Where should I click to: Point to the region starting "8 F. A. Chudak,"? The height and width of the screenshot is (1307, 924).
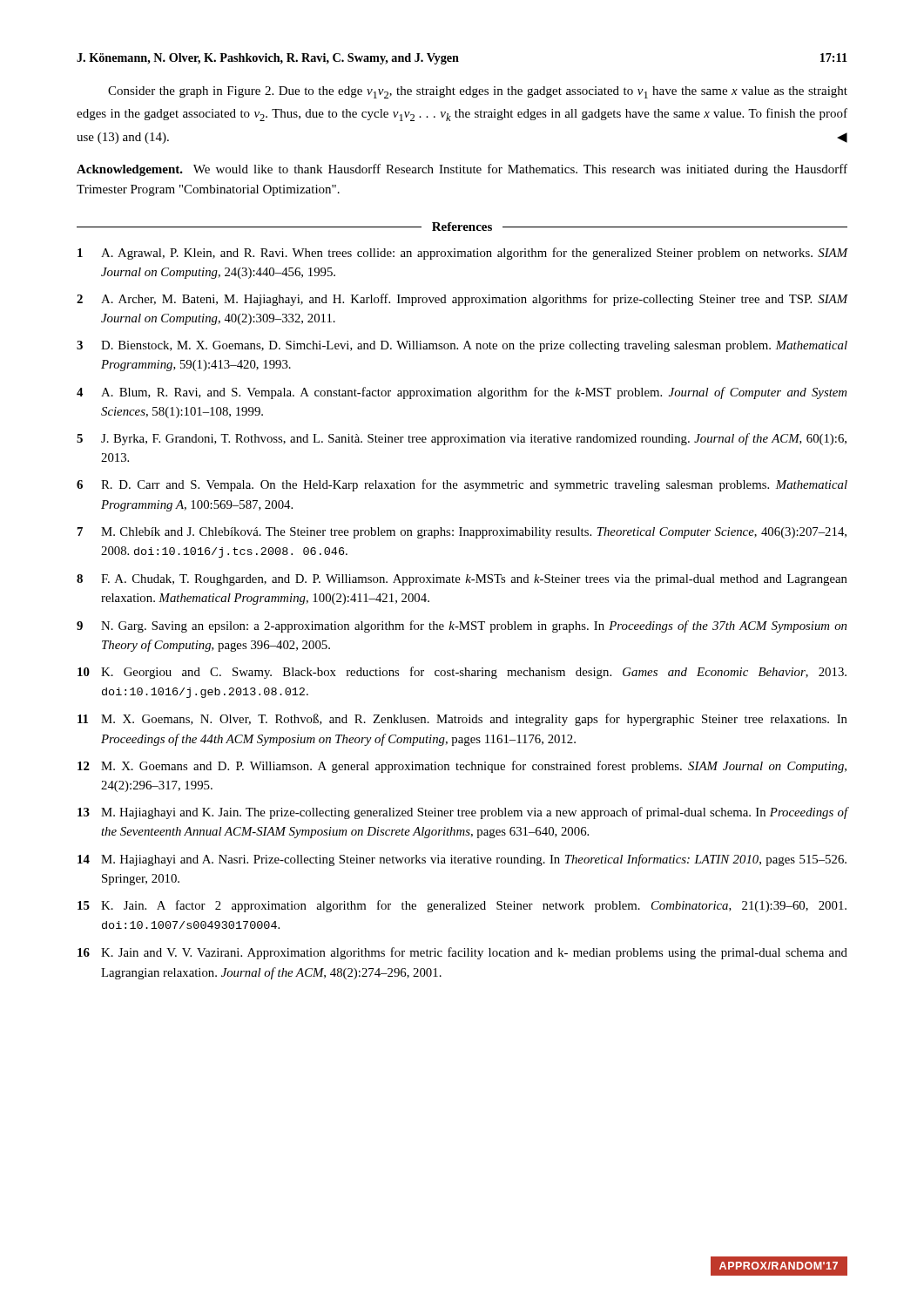pyautogui.click(x=462, y=588)
